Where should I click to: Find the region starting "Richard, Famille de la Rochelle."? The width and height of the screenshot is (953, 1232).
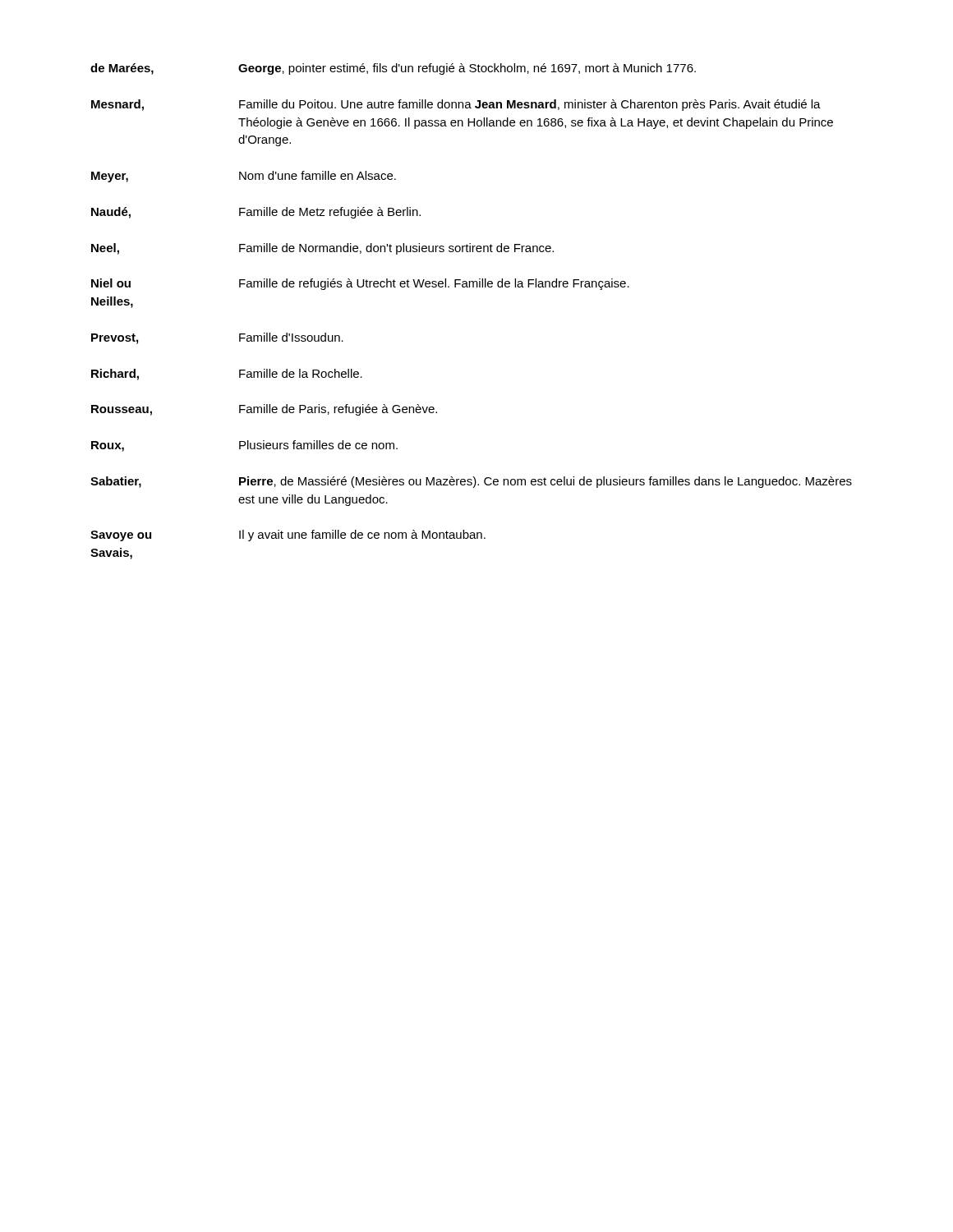tap(112, 374)
